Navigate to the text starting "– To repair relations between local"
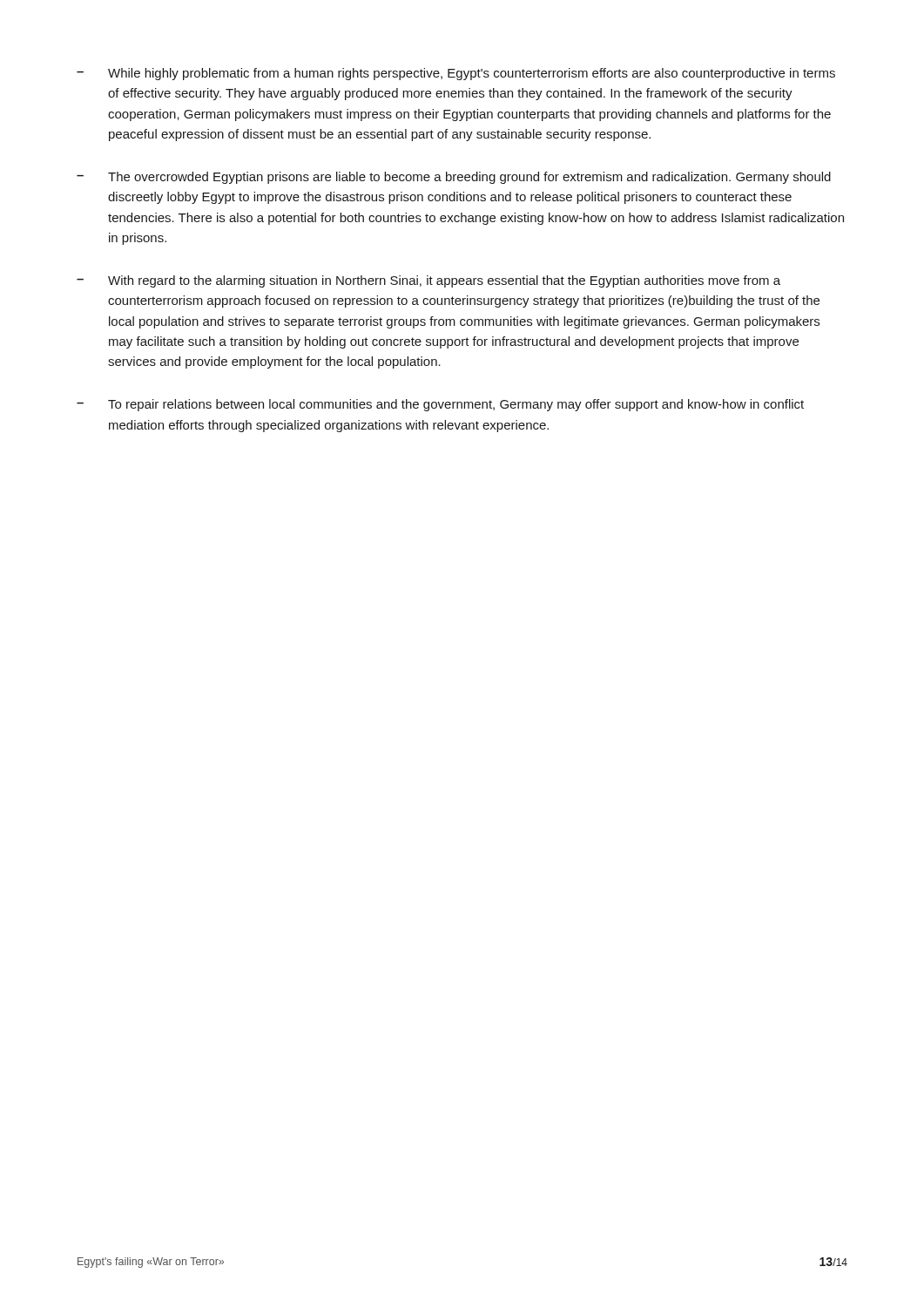The width and height of the screenshot is (924, 1307). tap(462, 414)
